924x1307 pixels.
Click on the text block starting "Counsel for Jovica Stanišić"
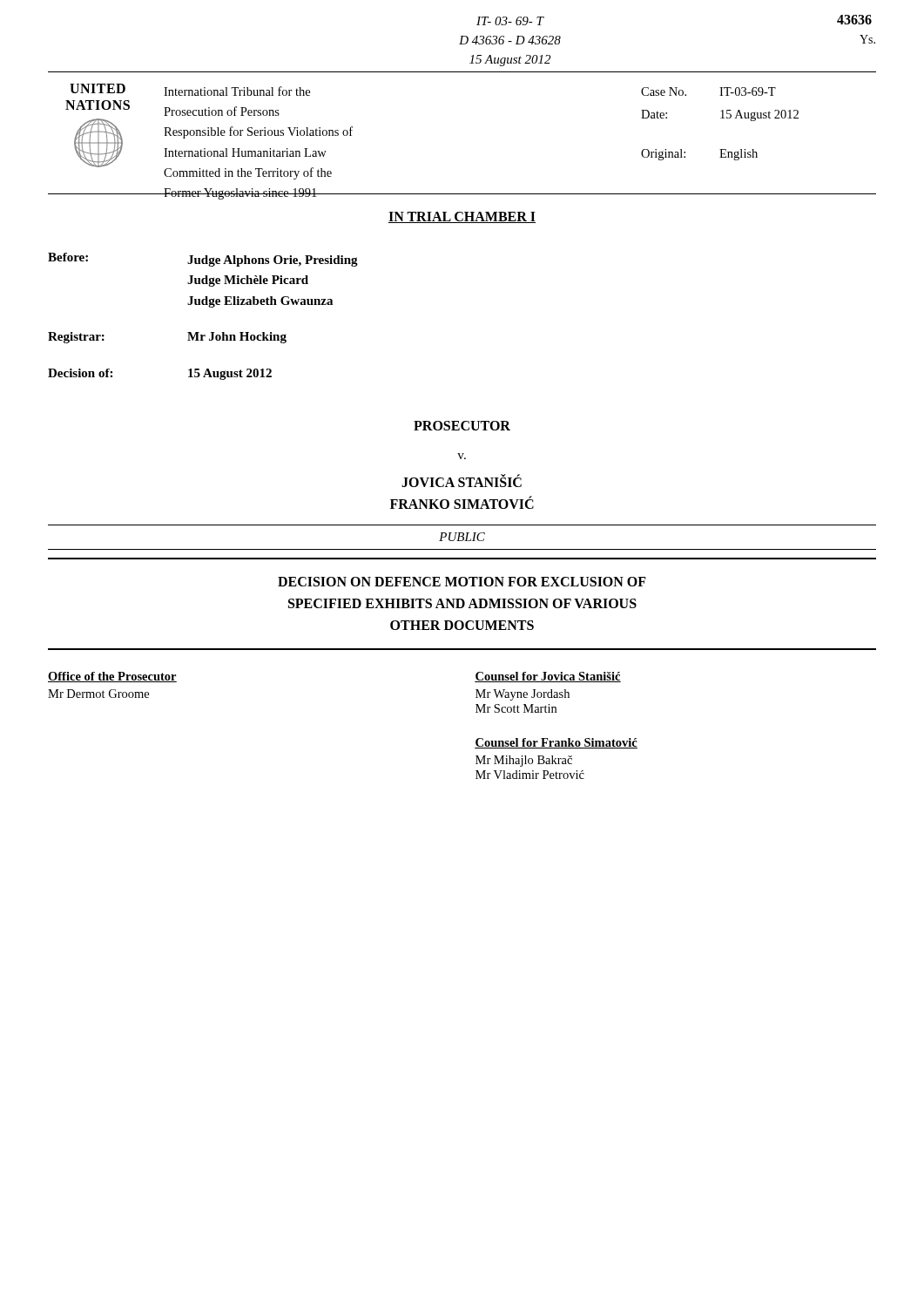548,677
